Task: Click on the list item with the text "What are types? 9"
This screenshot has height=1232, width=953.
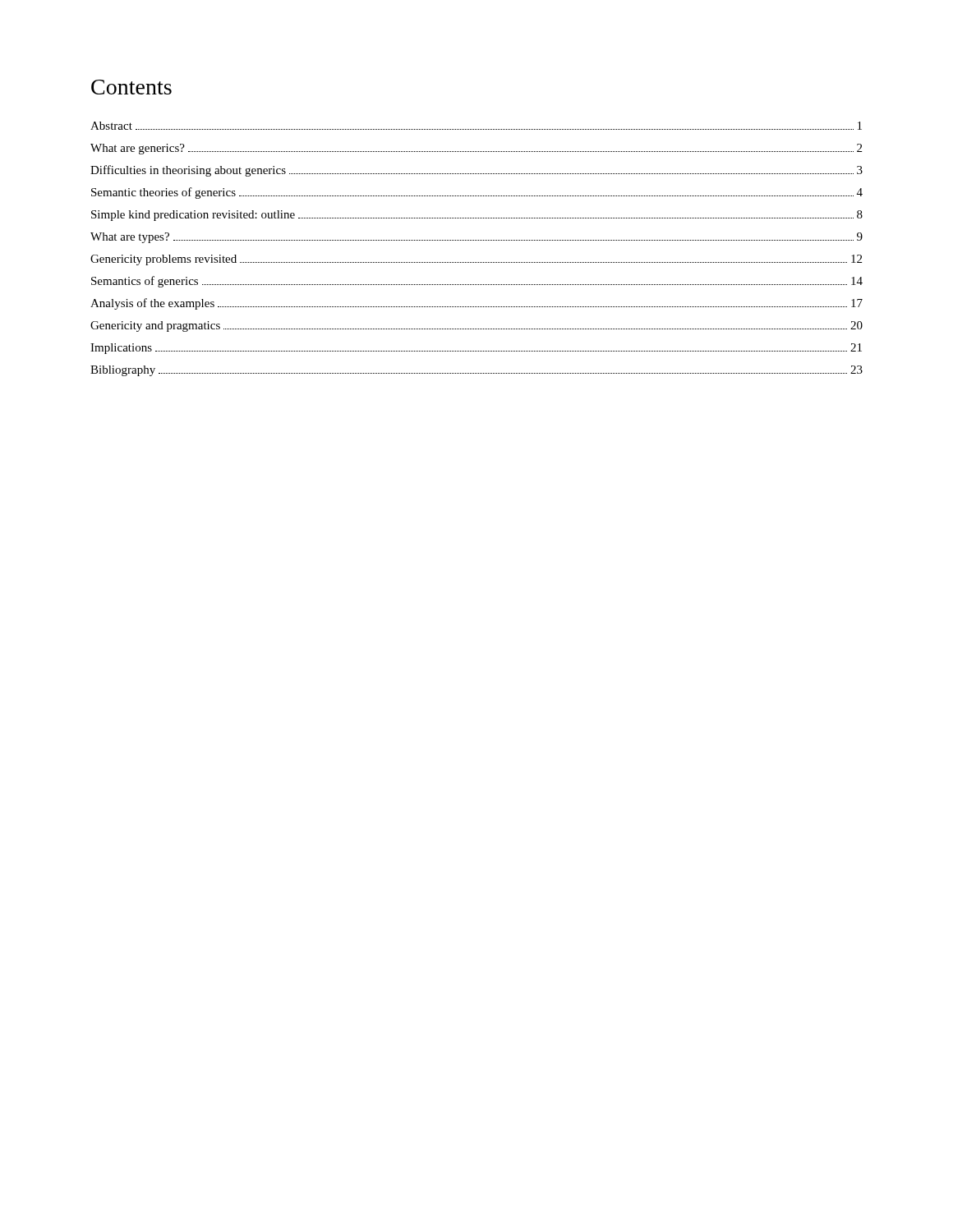Action: tap(476, 237)
